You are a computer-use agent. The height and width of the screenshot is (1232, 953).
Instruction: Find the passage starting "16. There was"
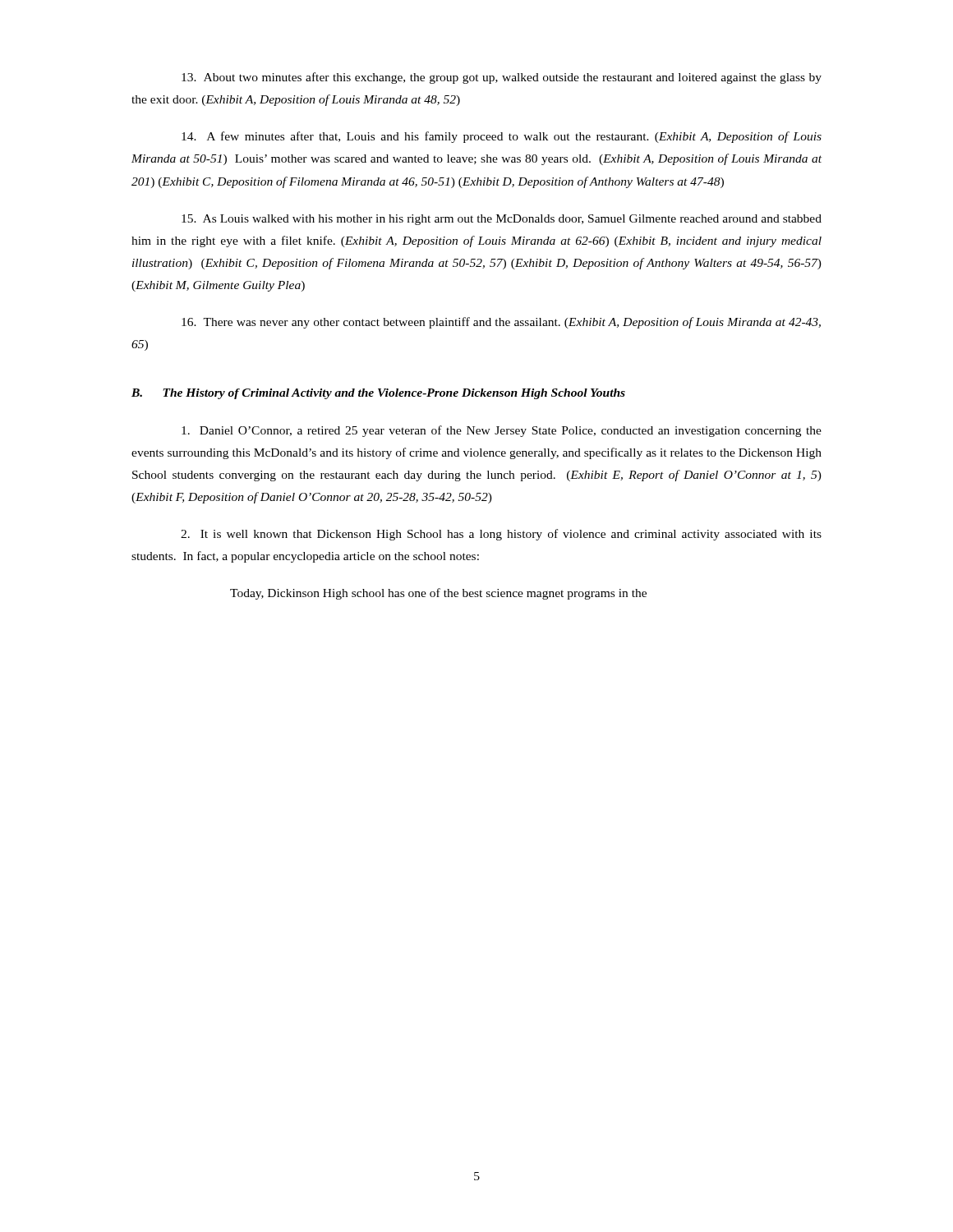pos(476,333)
